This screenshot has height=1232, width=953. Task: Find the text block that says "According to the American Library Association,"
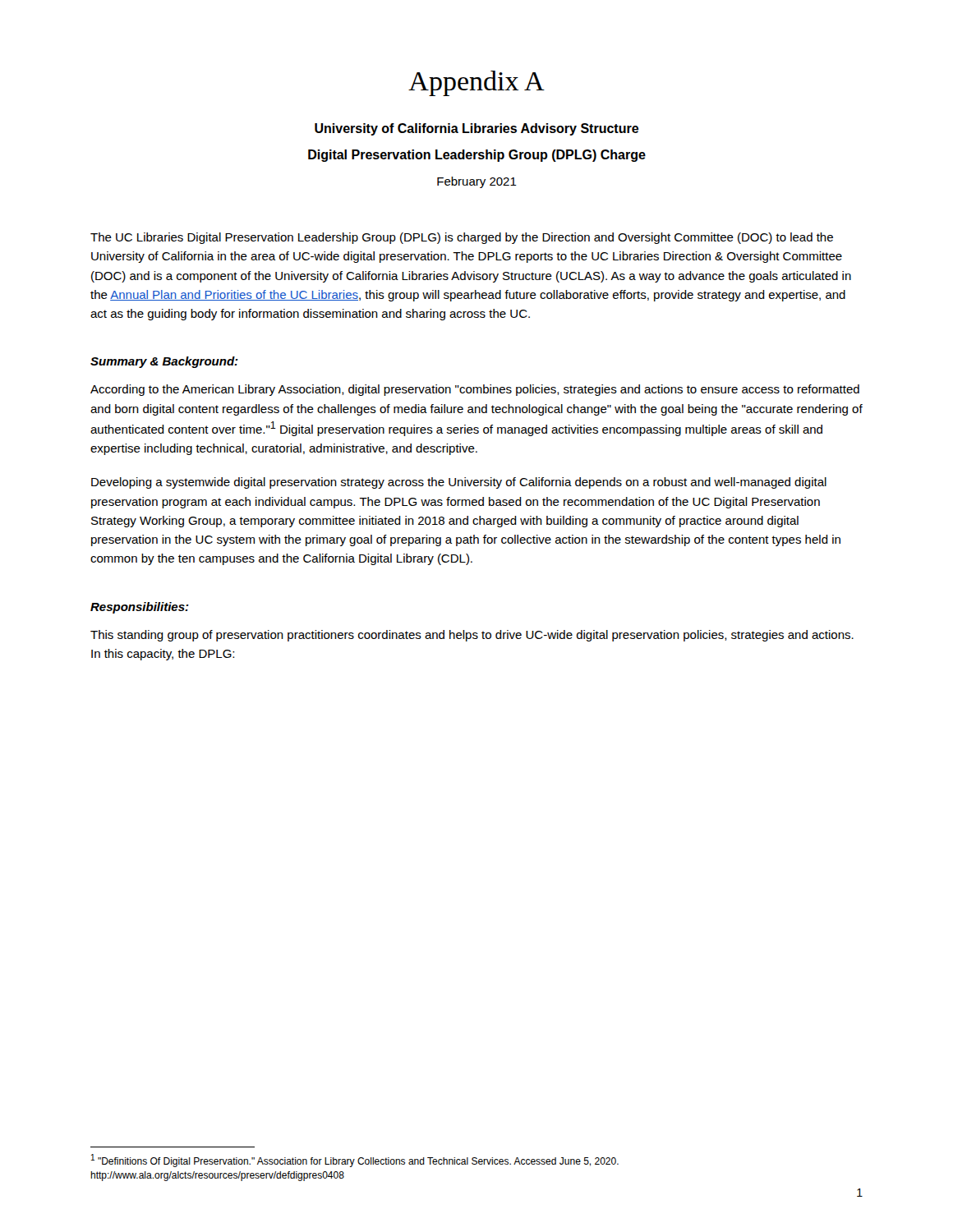tap(476, 419)
